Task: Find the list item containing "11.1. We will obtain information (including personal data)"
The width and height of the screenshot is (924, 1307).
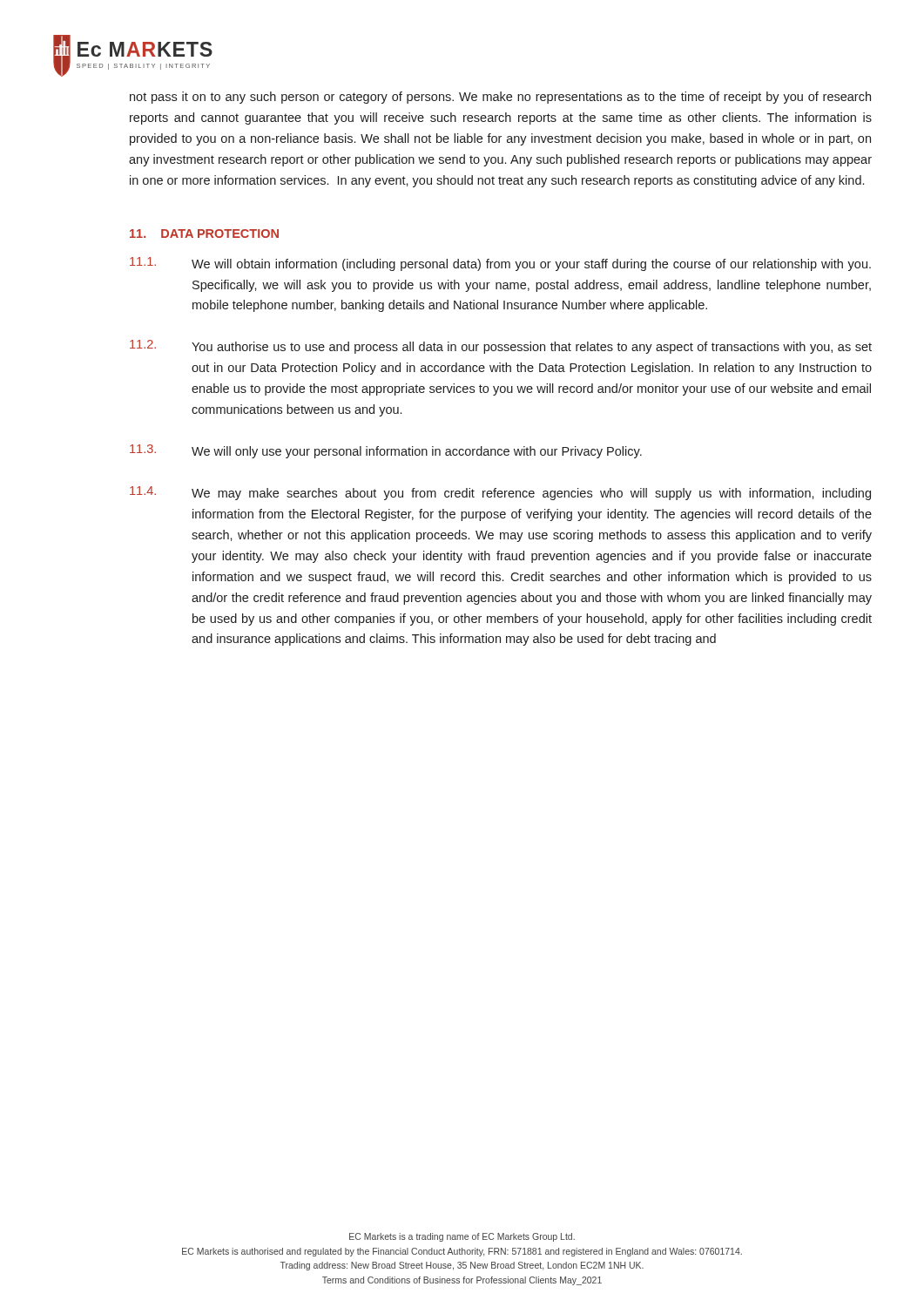Action: pos(500,285)
